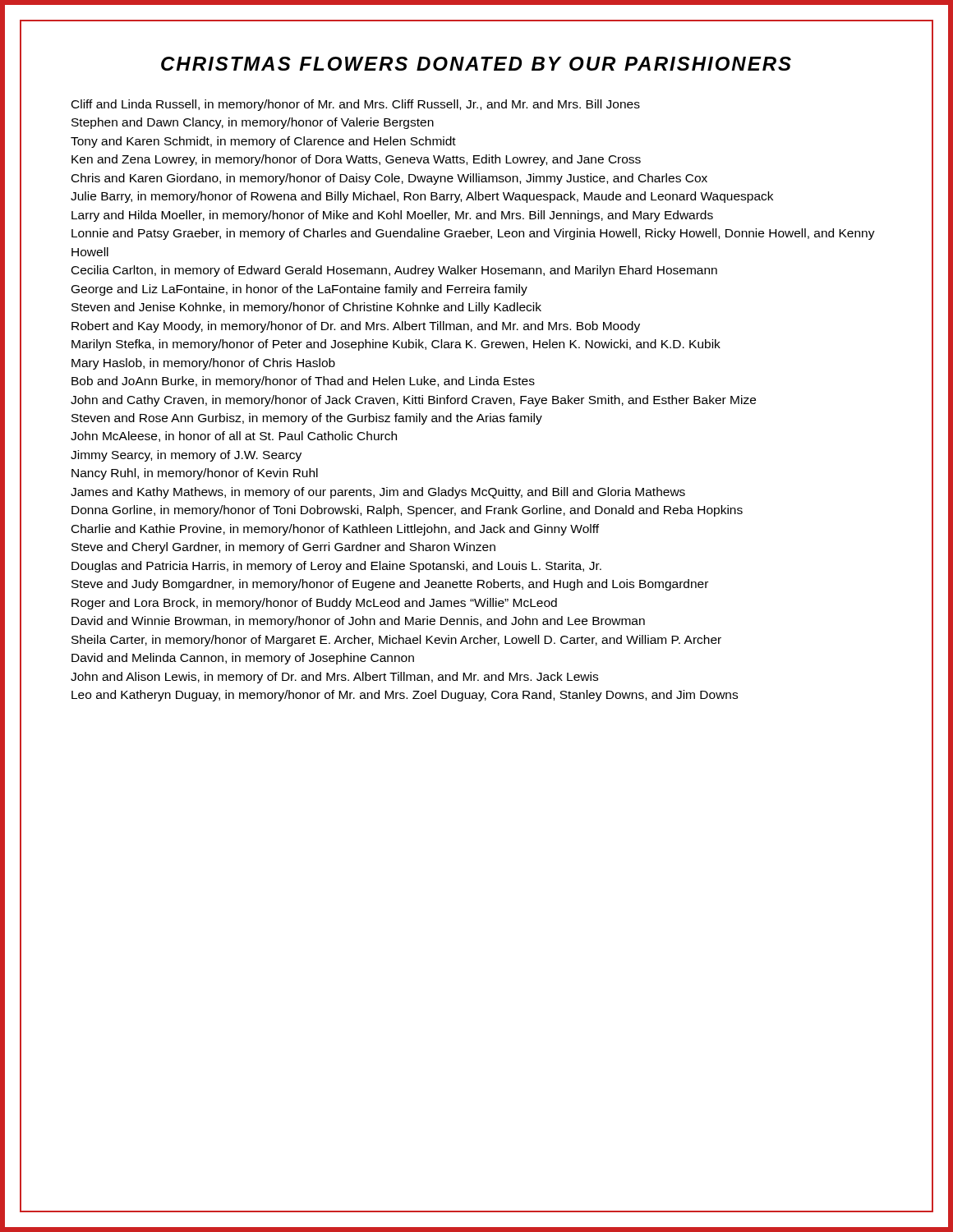Find the text block that reads "Cecilia Carlton, in memory of"

pyautogui.click(x=476, y=271)
